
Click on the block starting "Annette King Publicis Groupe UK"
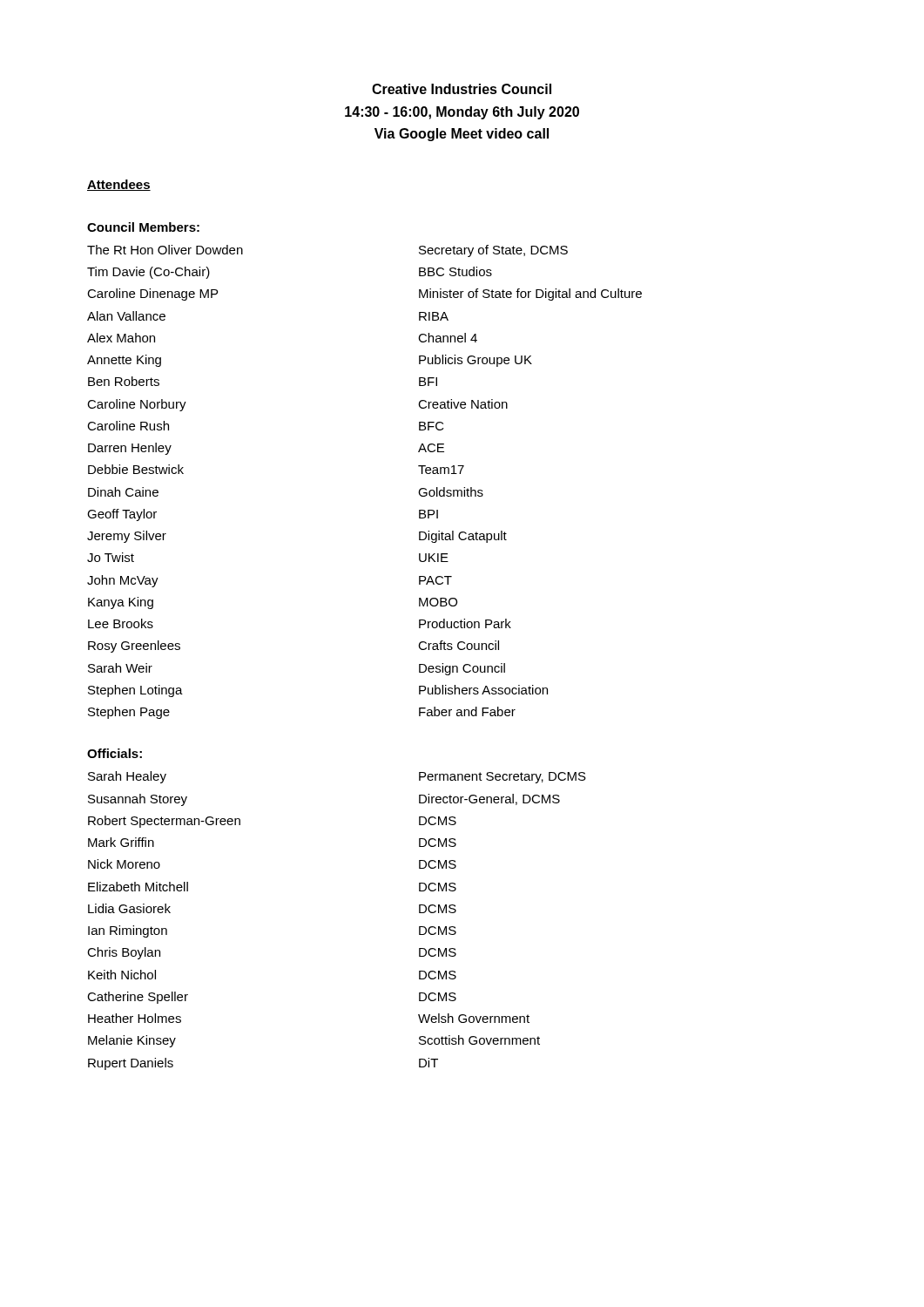[x=462, y=360]
